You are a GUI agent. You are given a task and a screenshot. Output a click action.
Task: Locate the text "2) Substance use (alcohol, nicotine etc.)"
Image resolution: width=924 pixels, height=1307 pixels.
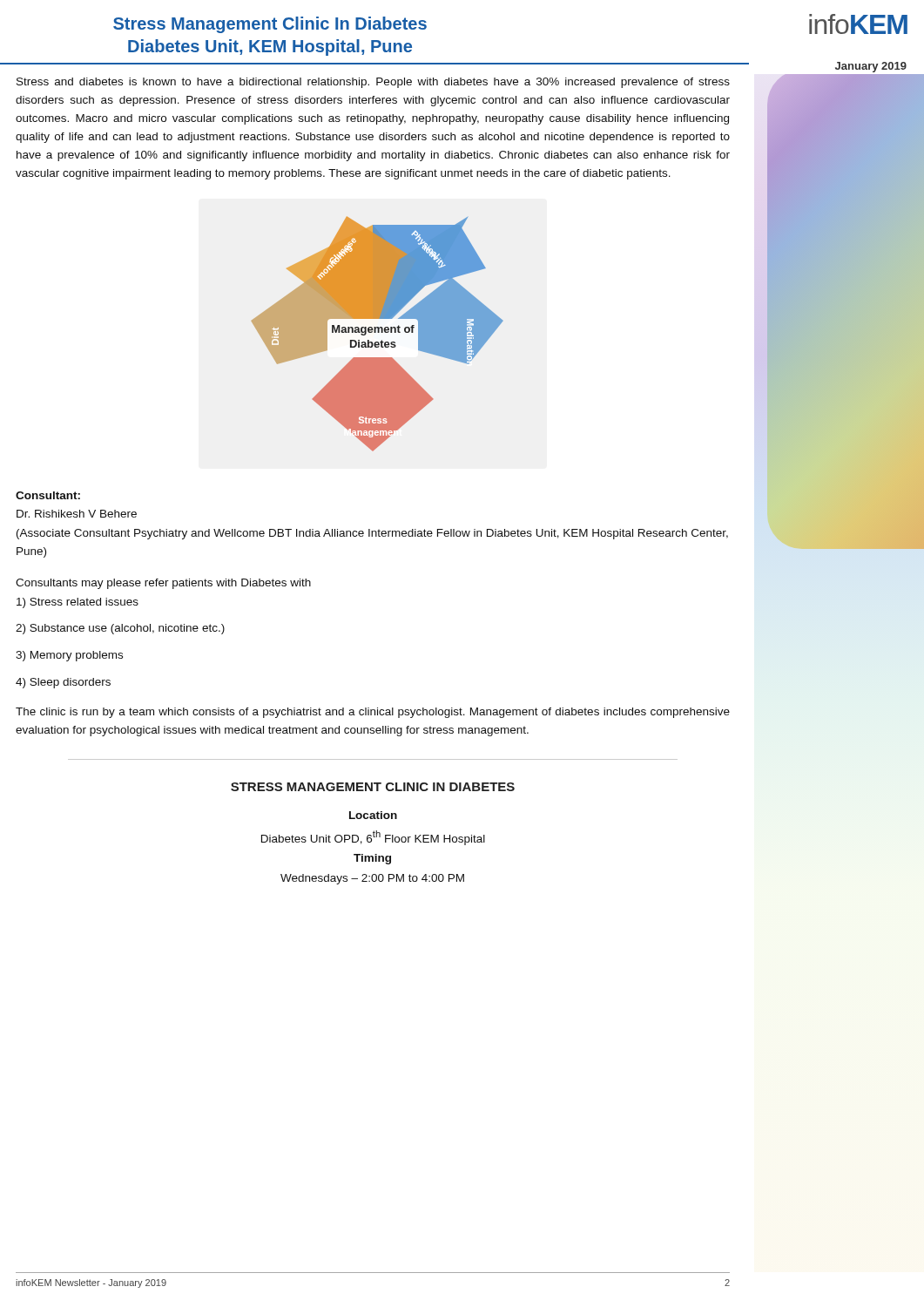(x=120, y=628)
